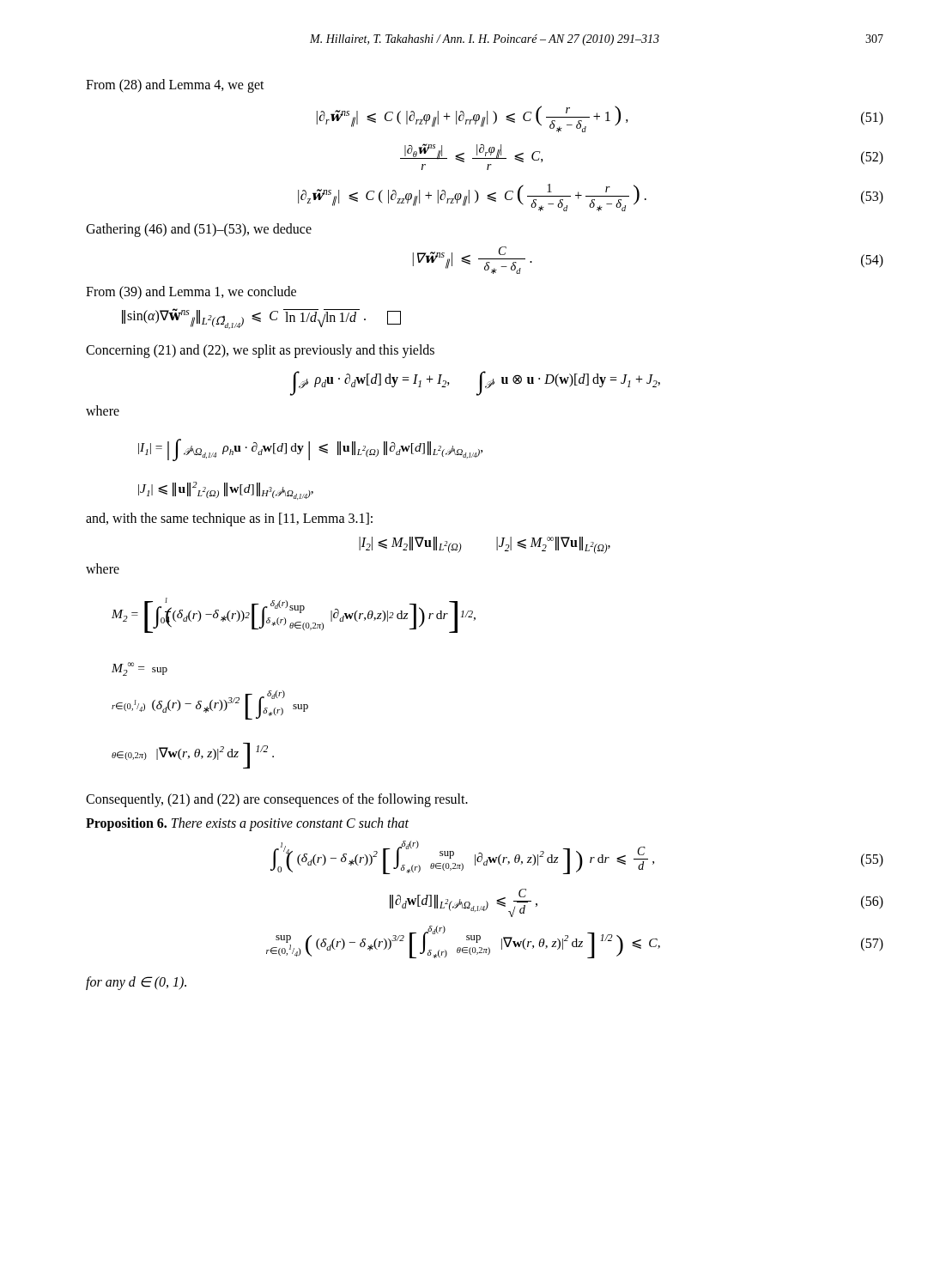Select the text containing "From (39) and Lemma 1, we conclude"
The height and width of the screenshot is (1288, 952).
pos(191,292)
